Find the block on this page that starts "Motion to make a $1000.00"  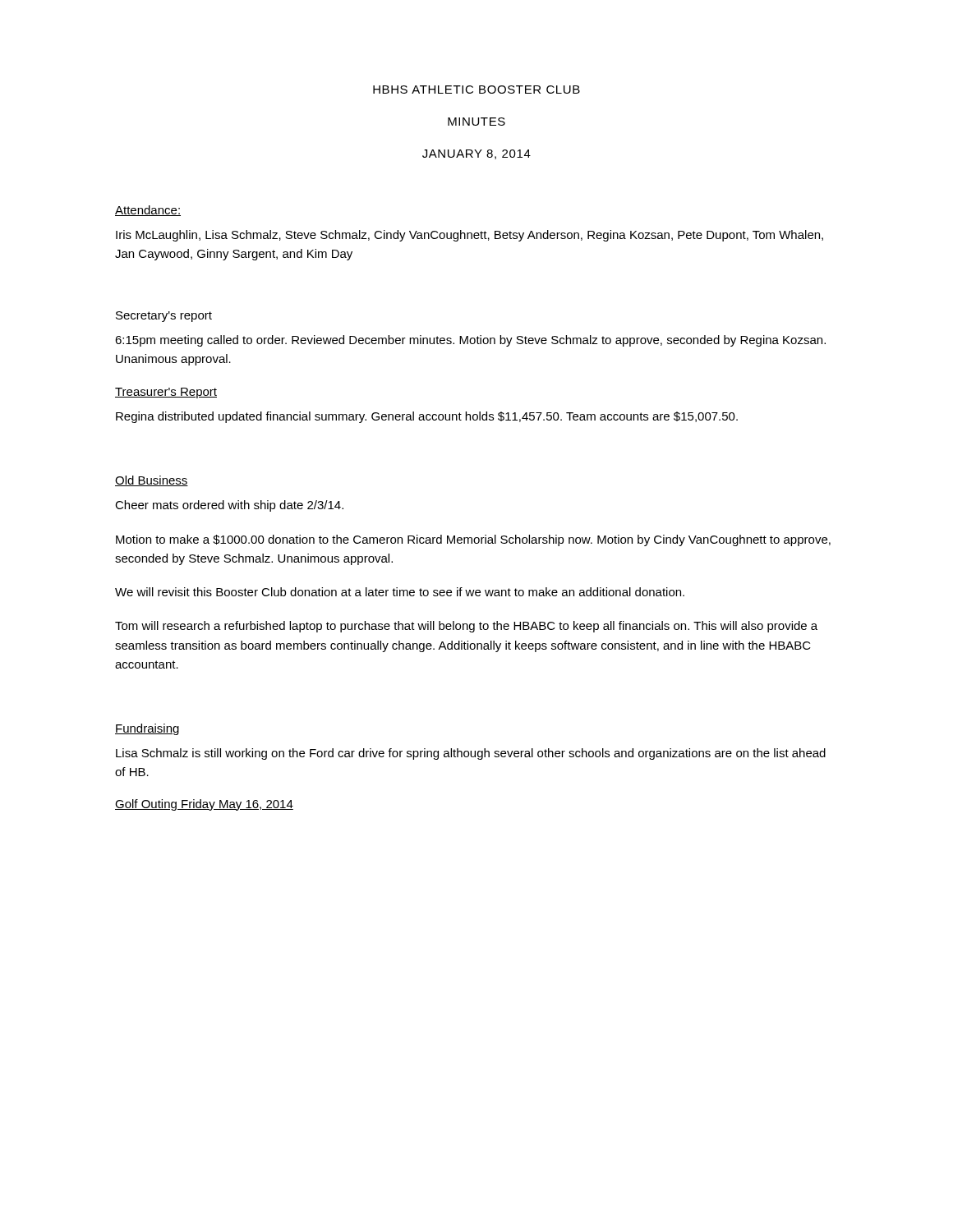[x=473, y=548]
